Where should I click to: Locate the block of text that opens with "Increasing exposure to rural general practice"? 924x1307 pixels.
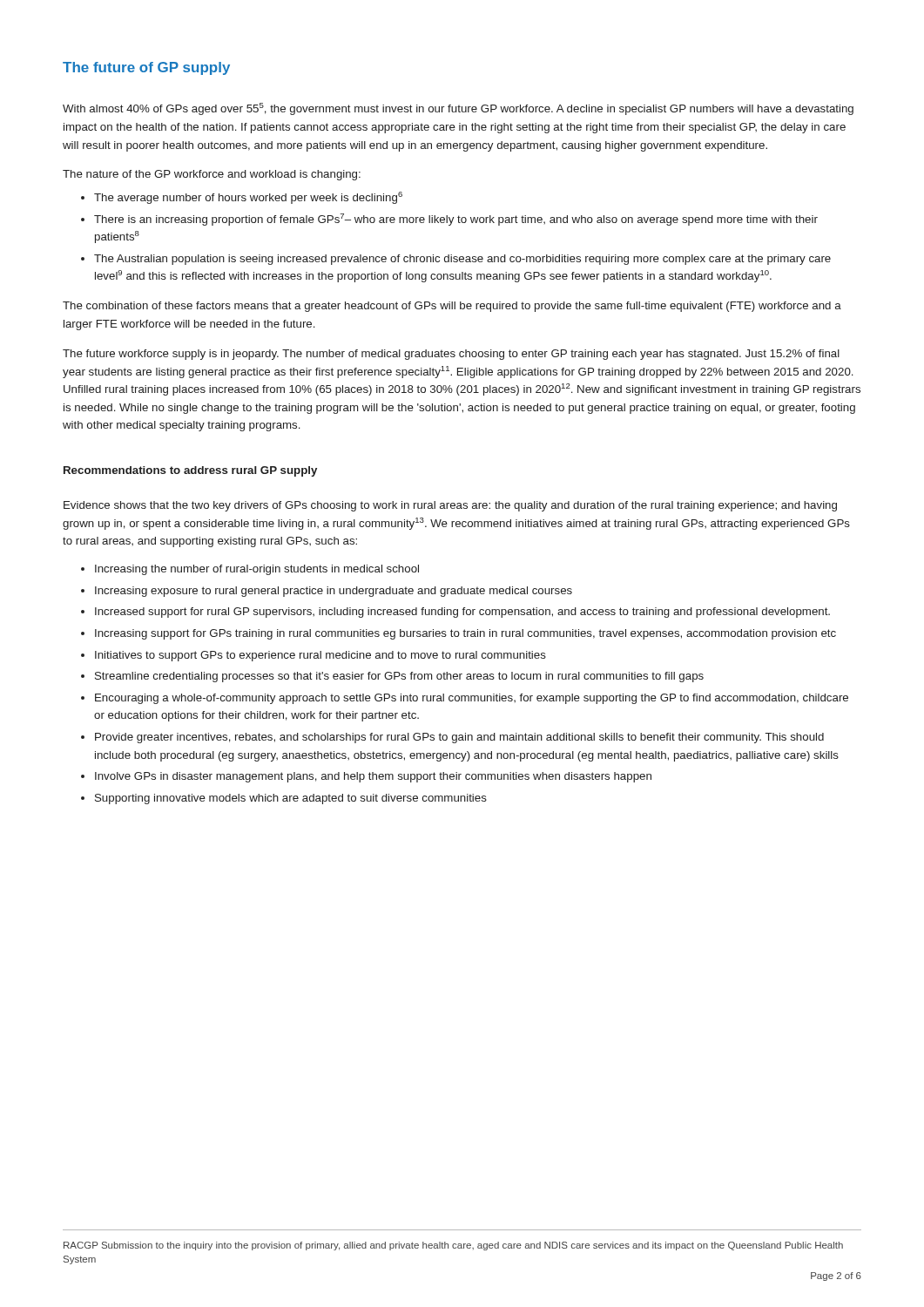(333, 590)
